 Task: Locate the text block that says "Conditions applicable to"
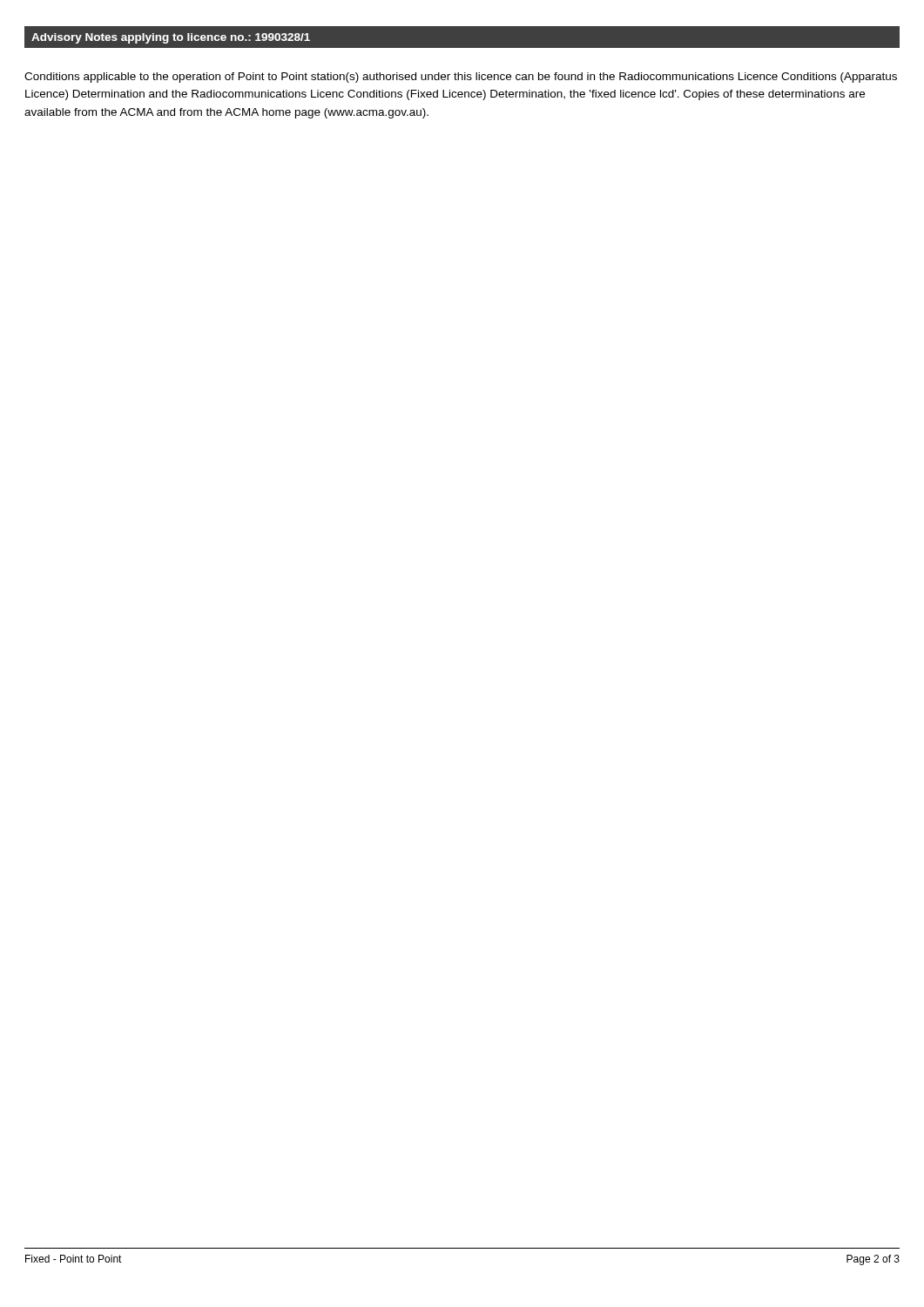point(461,94)
